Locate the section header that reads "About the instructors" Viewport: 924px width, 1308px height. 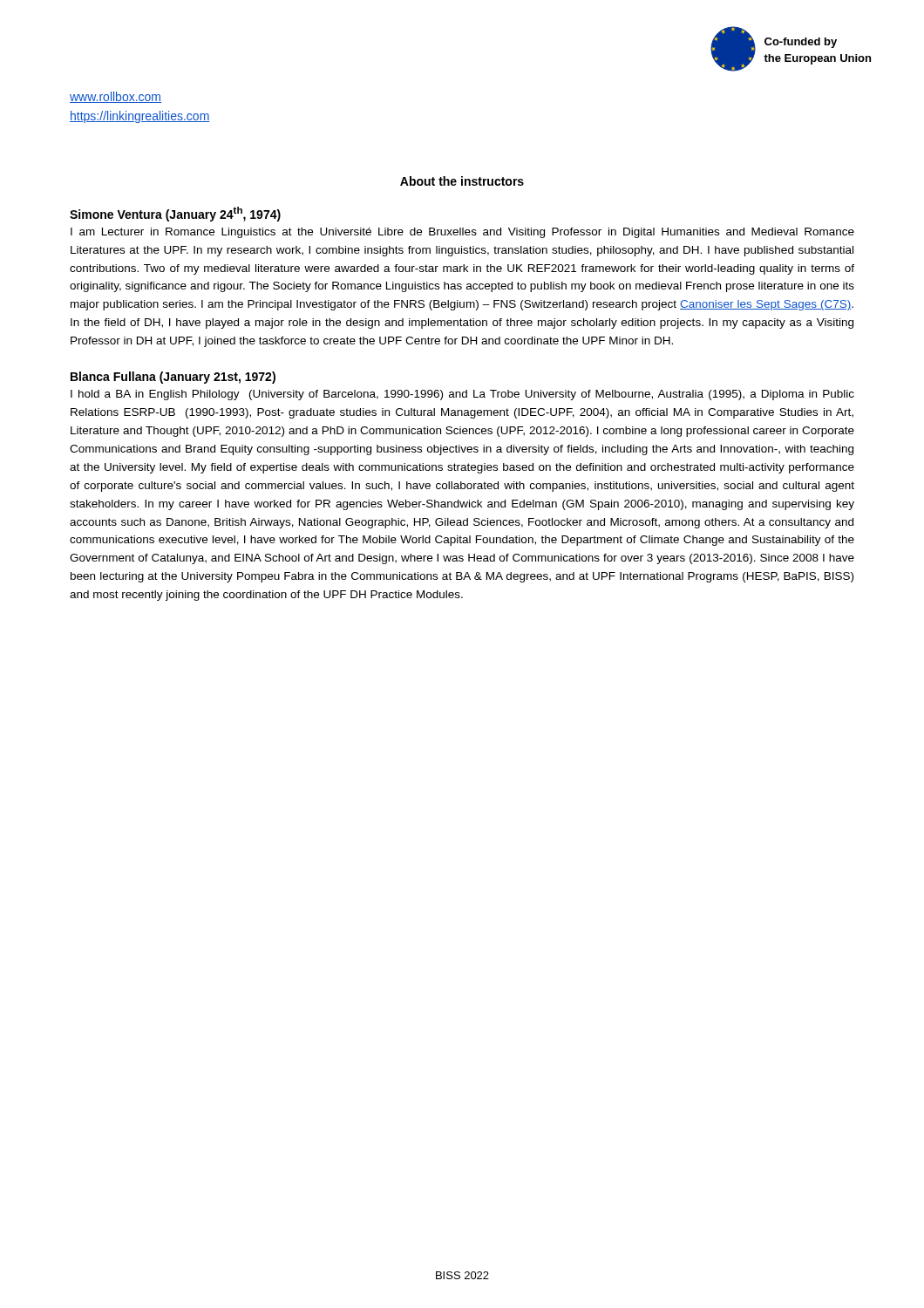(x=462, y=181)
